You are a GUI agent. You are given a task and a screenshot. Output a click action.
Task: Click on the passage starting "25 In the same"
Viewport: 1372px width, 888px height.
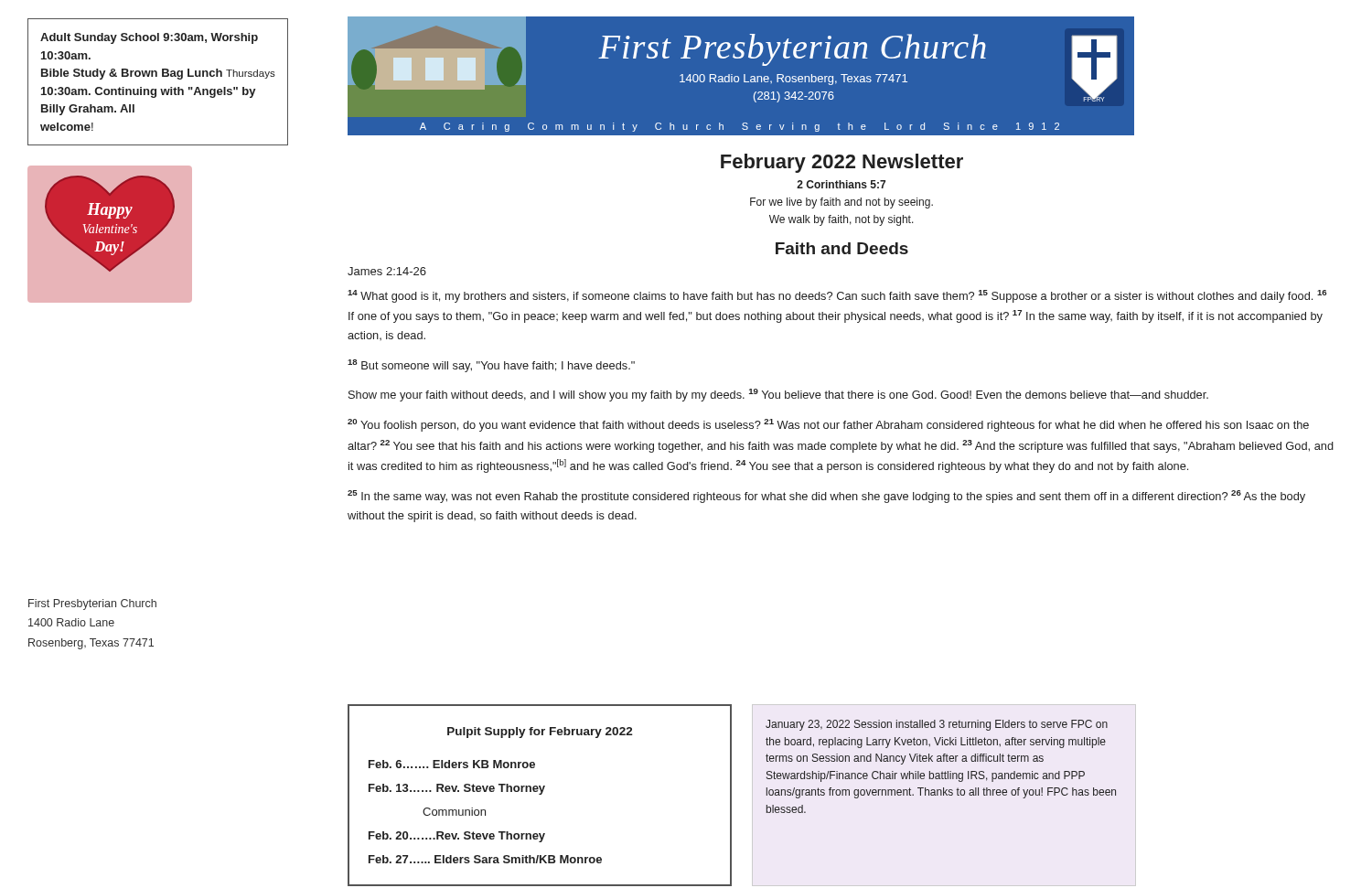click(x=826, y=505)
